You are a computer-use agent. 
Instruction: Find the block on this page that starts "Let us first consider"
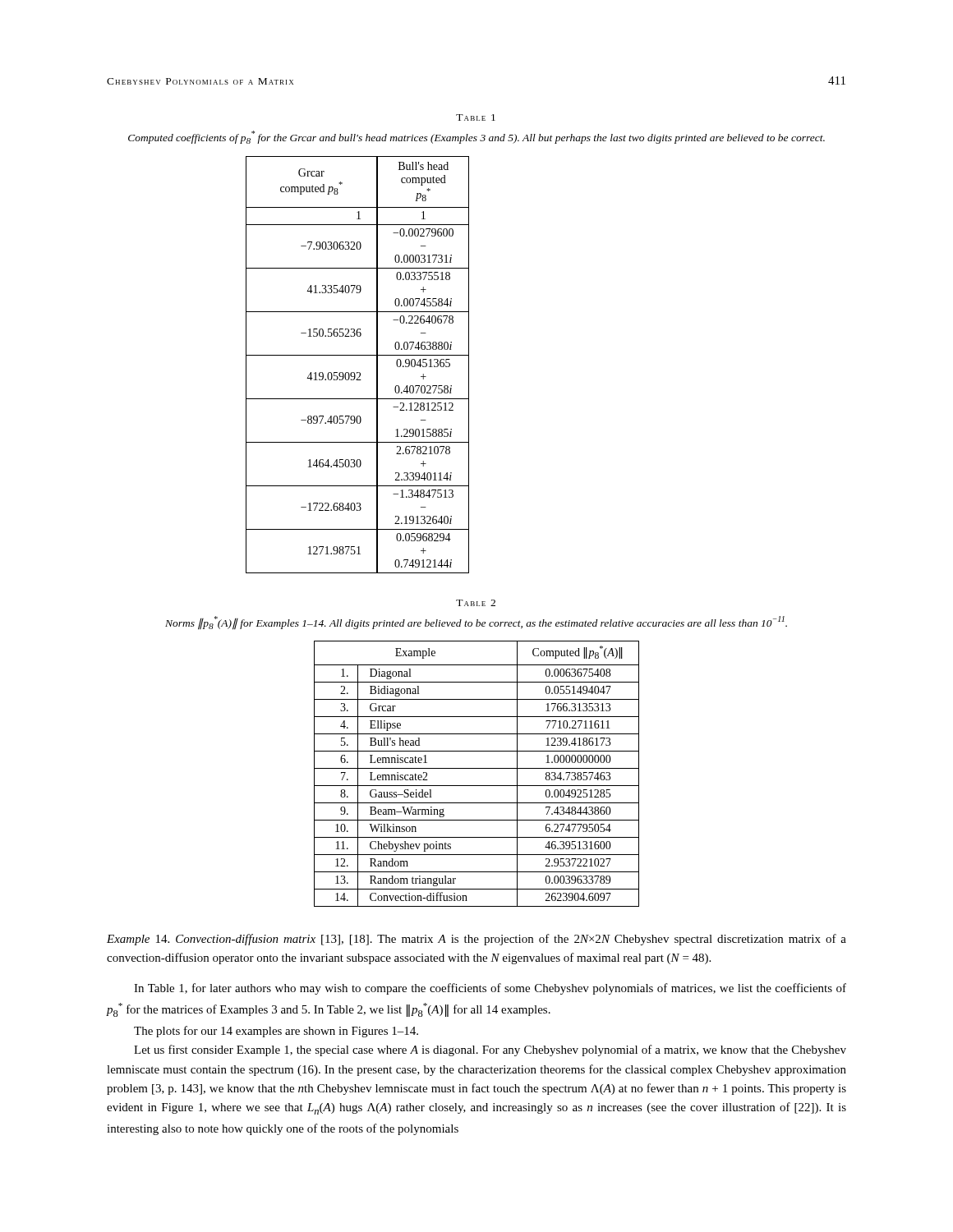coord(476,1089)
